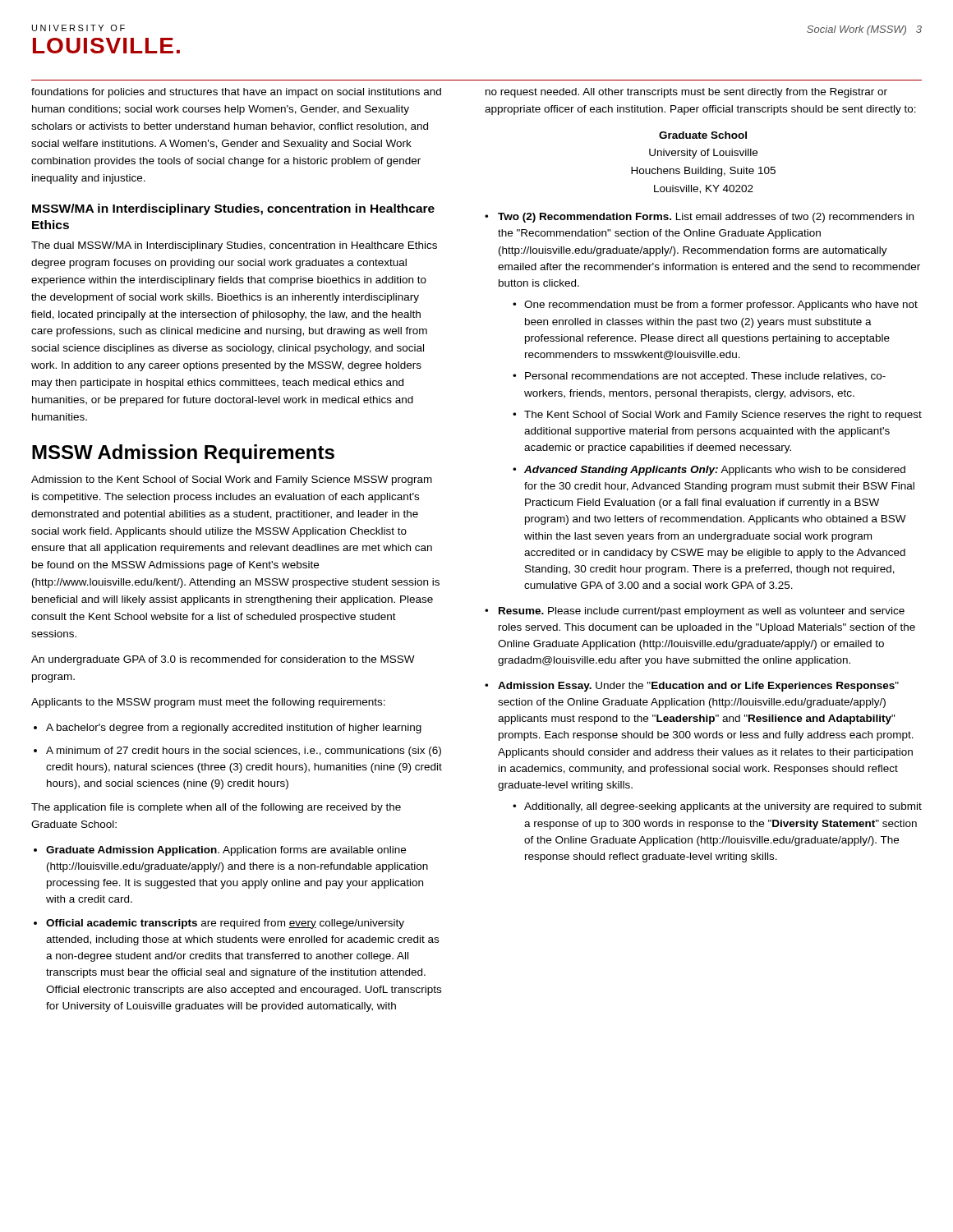
Task: Where is the passage that starts "Official academic transcripts are required from every"?
Action: (237, 965)
